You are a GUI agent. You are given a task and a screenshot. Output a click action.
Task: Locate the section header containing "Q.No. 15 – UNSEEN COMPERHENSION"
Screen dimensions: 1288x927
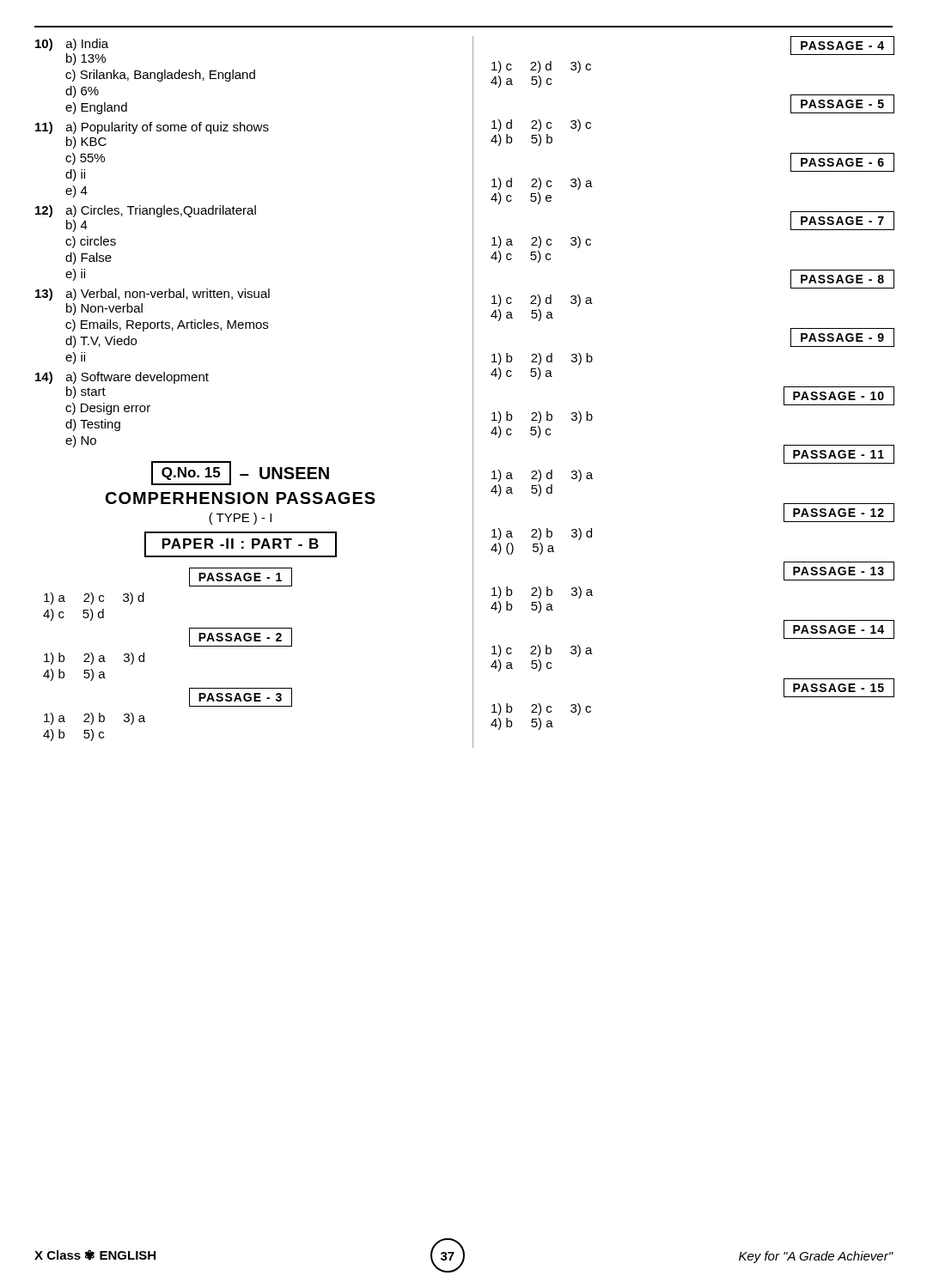coord(241,512)
